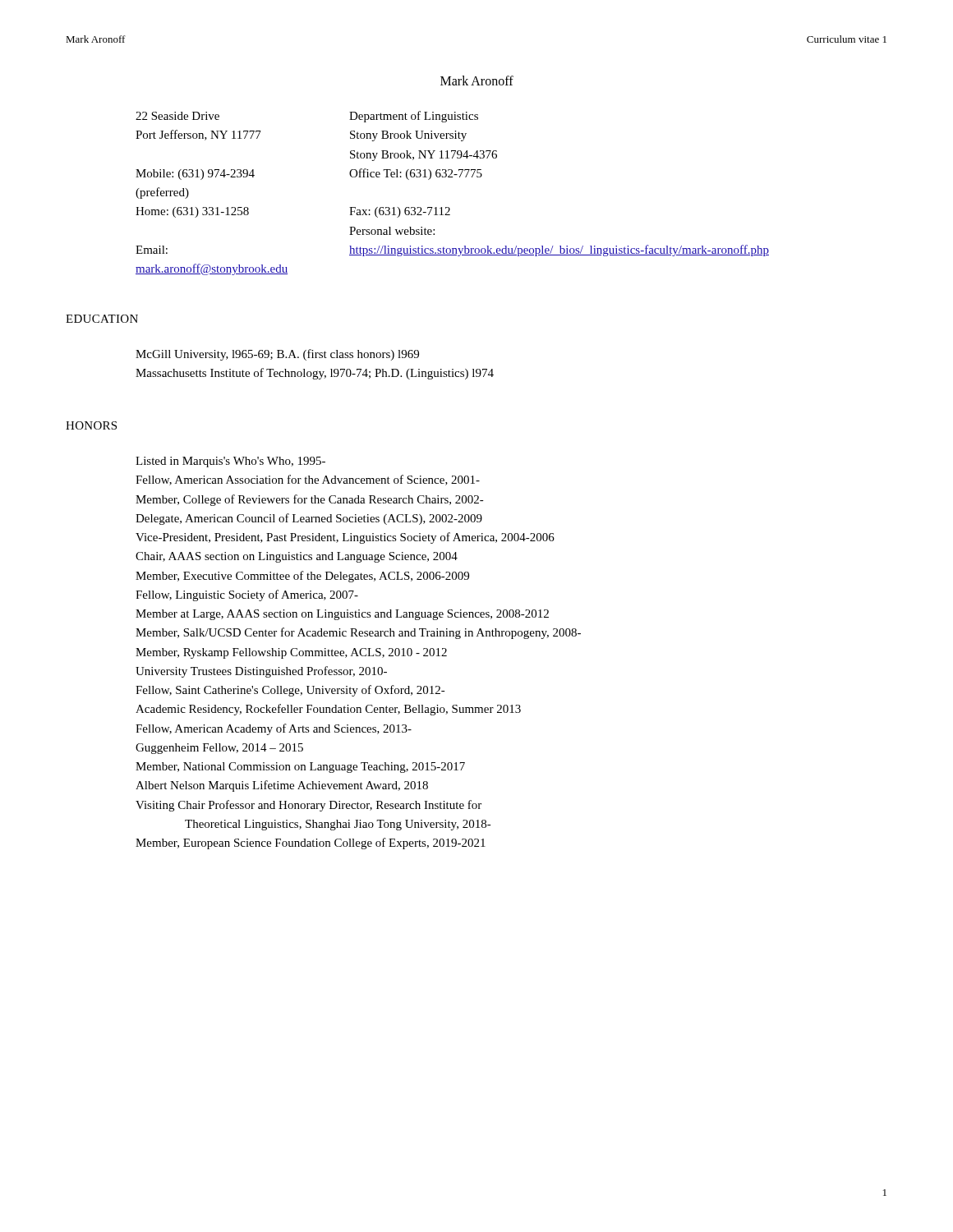Locate the region starting "Fellow, Saint Catherine's"
953x1232 pixels.
click(290, 690)
